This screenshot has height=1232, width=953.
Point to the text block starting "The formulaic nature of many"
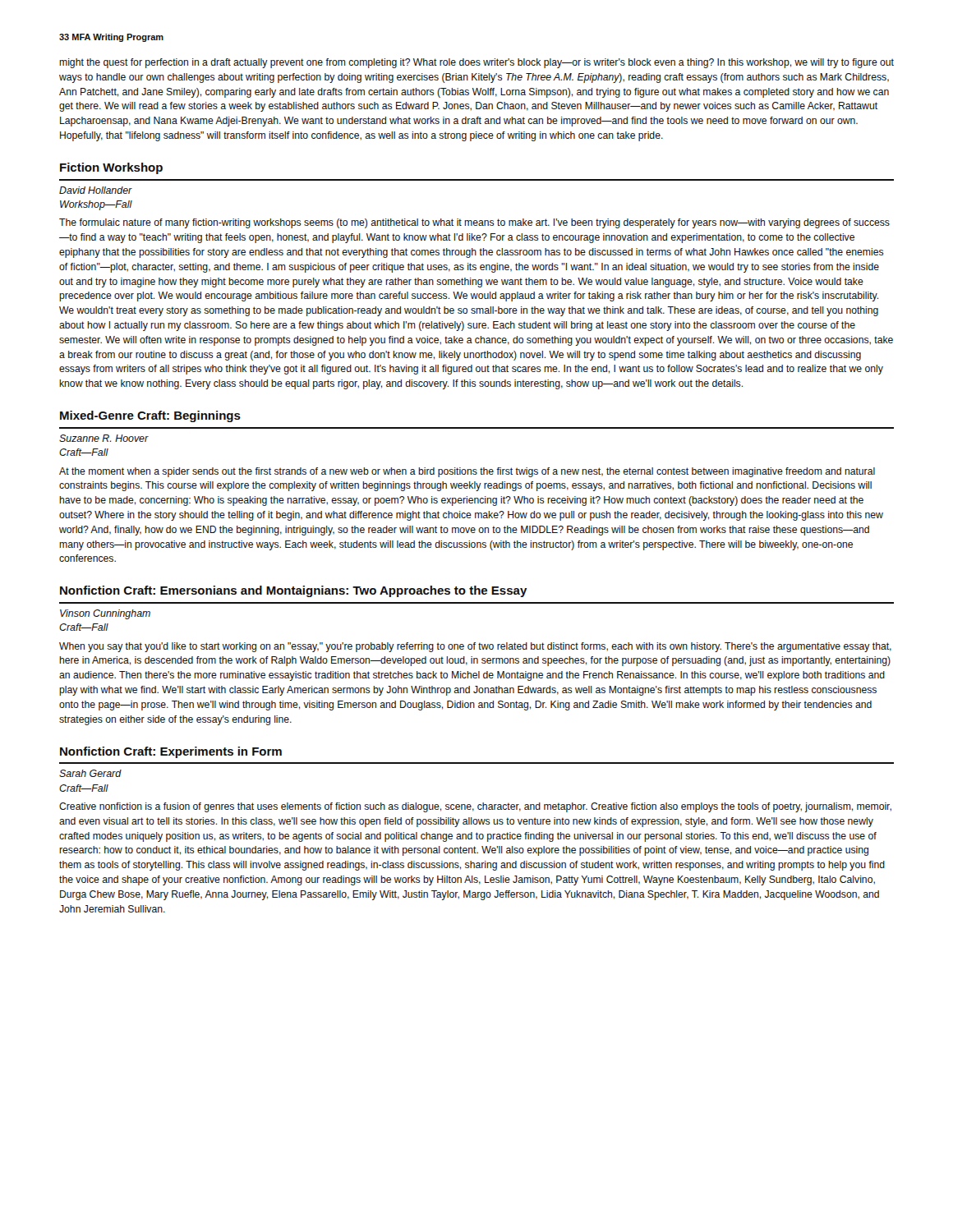coord(476,303)
